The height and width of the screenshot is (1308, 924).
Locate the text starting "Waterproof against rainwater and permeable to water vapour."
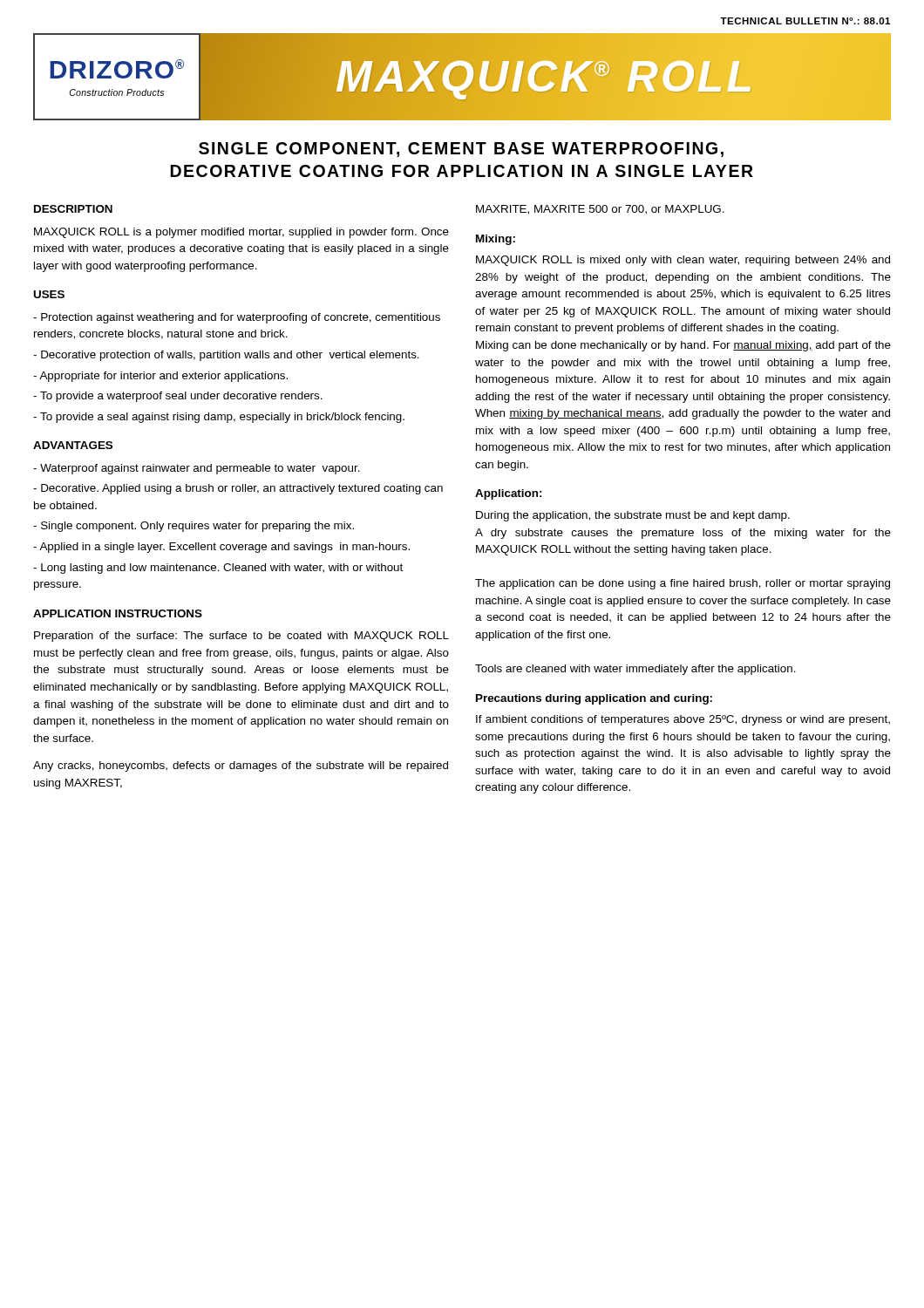point(197,468)
